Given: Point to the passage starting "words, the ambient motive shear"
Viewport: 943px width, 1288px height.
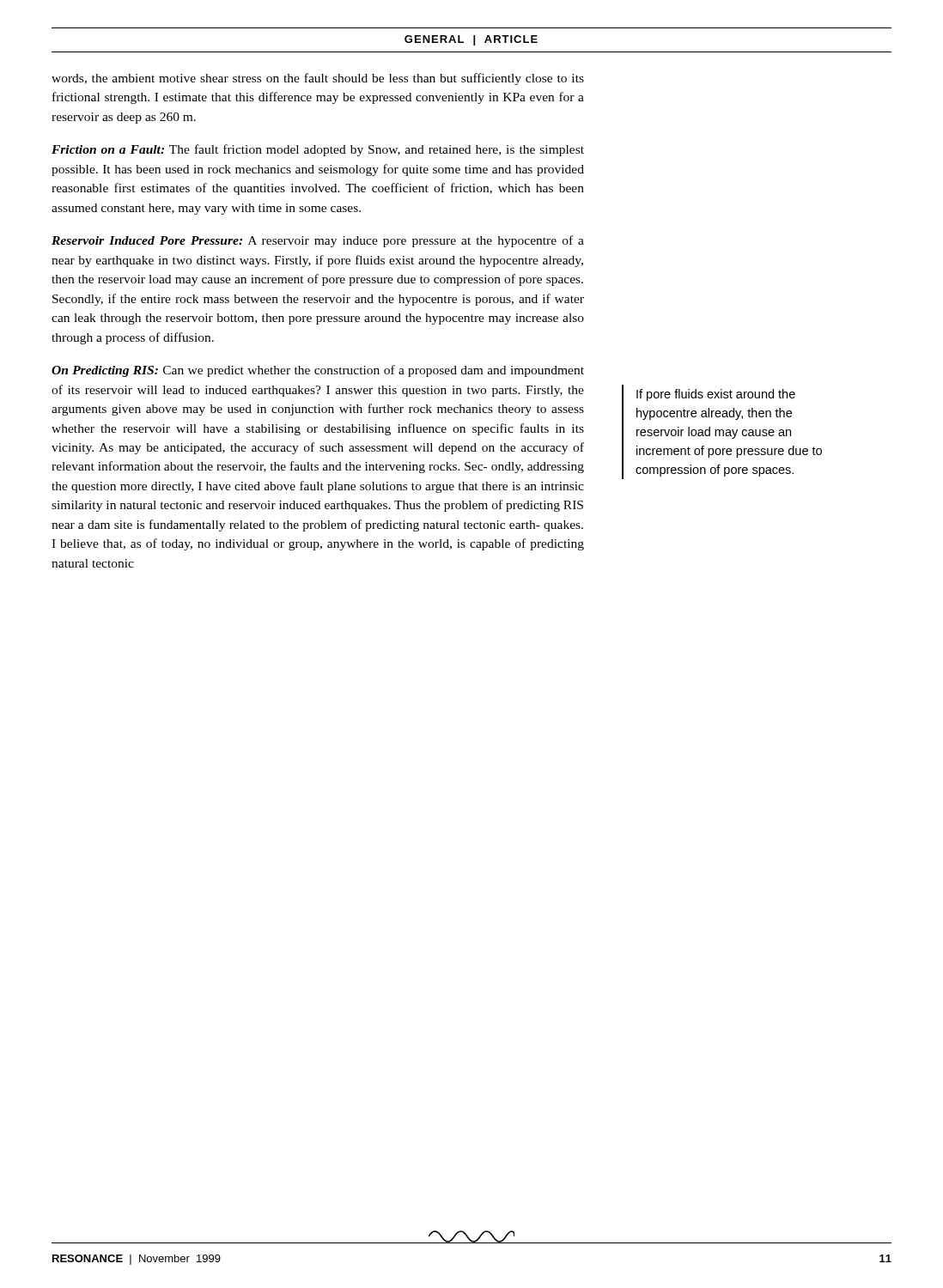Looking at the screenshot, I should [x=318, y=97].
